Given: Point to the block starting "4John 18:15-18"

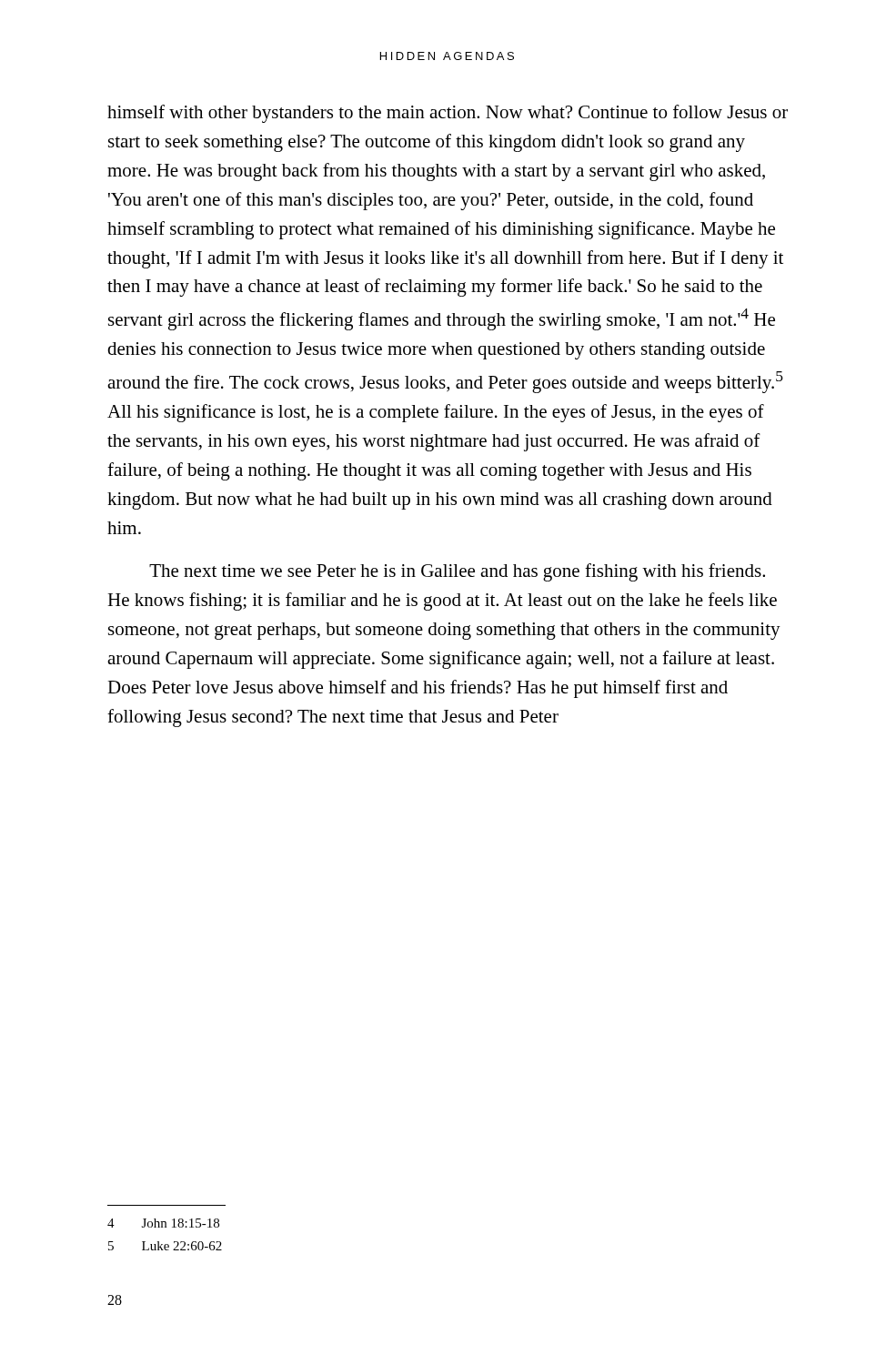Looking at the screenshot, I should click(x=164, y=1223).
